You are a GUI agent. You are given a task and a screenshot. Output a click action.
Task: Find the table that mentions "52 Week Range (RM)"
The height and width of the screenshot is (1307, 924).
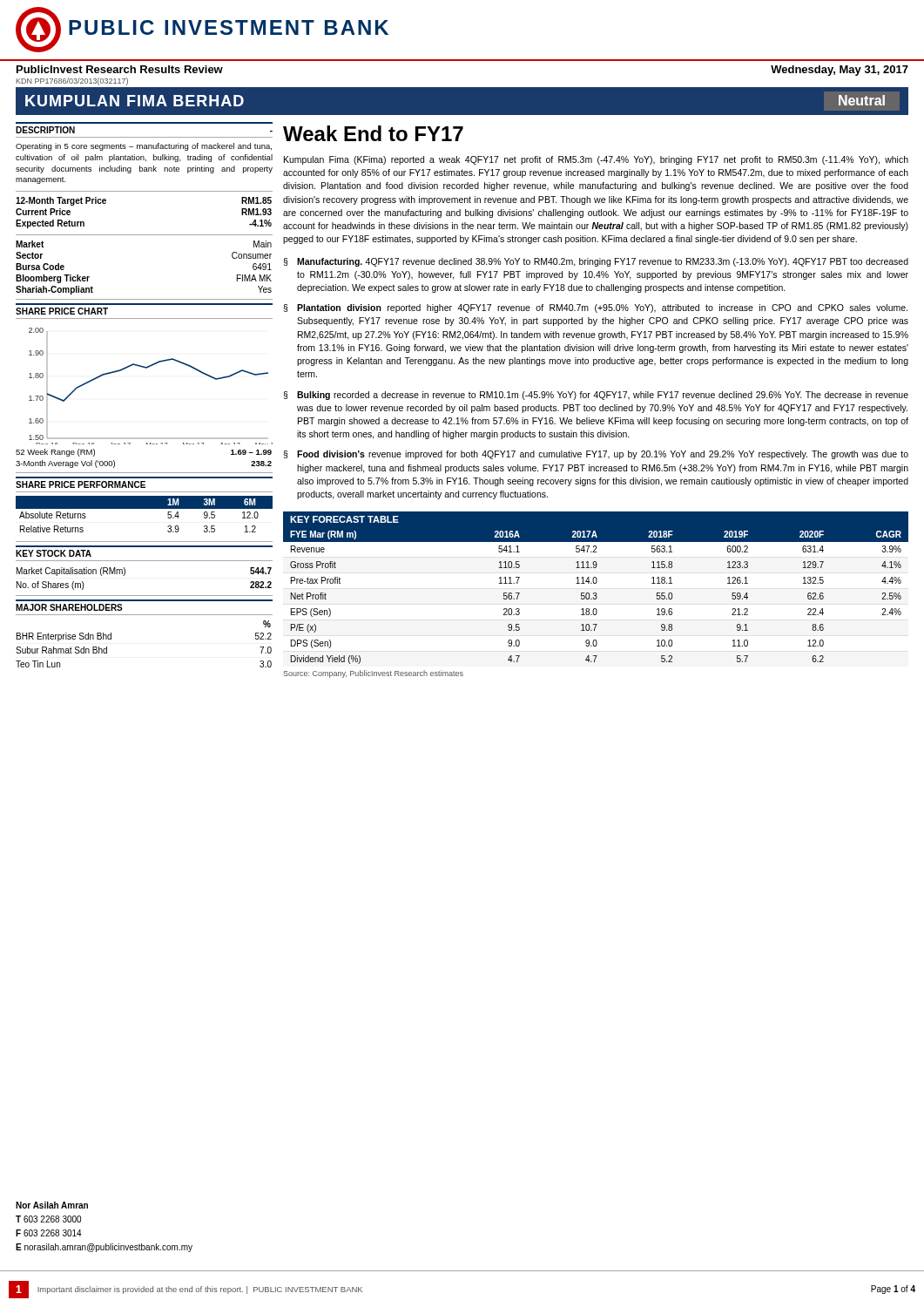[x=144, y=458]
